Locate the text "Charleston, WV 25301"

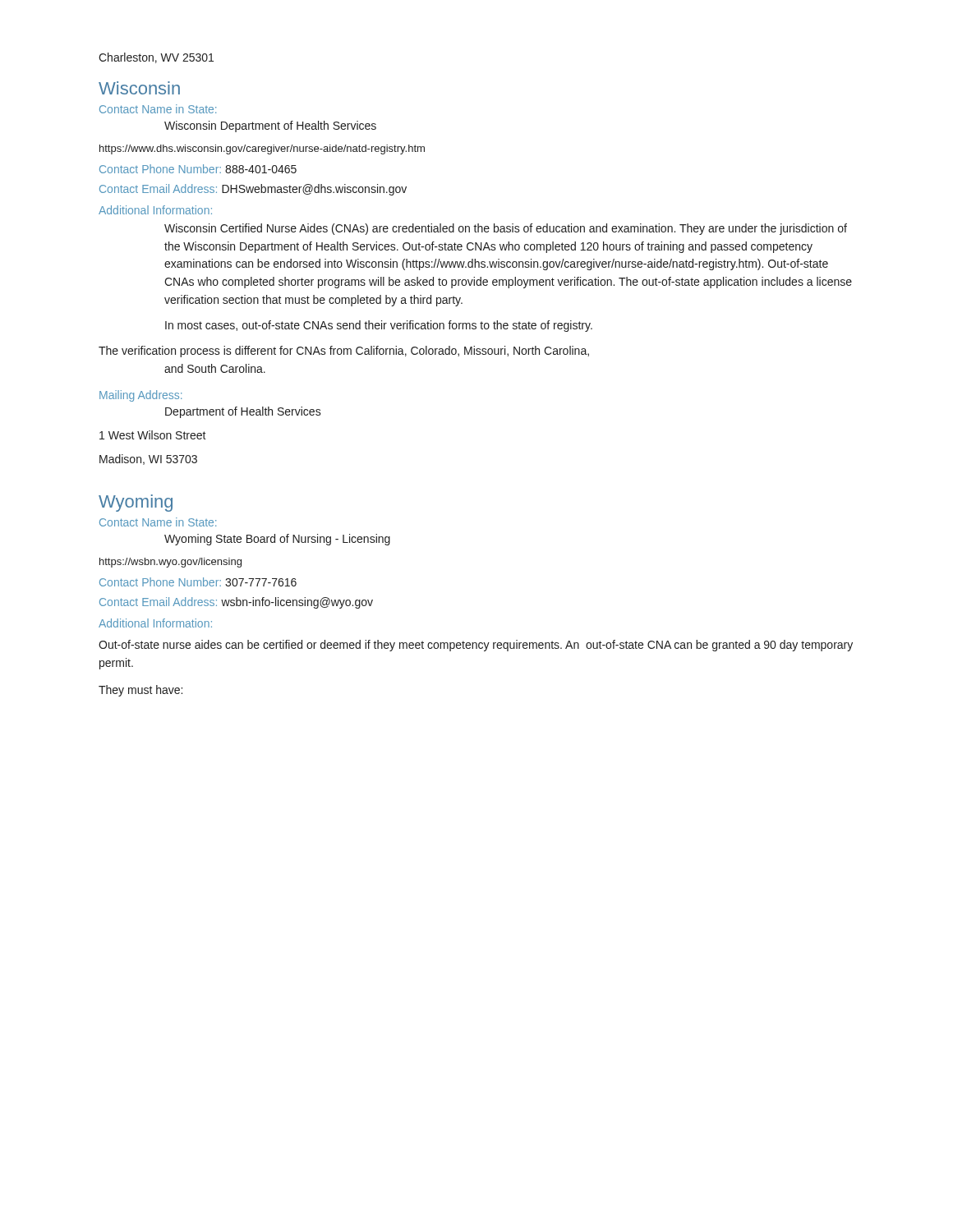[x=156, y=57]
